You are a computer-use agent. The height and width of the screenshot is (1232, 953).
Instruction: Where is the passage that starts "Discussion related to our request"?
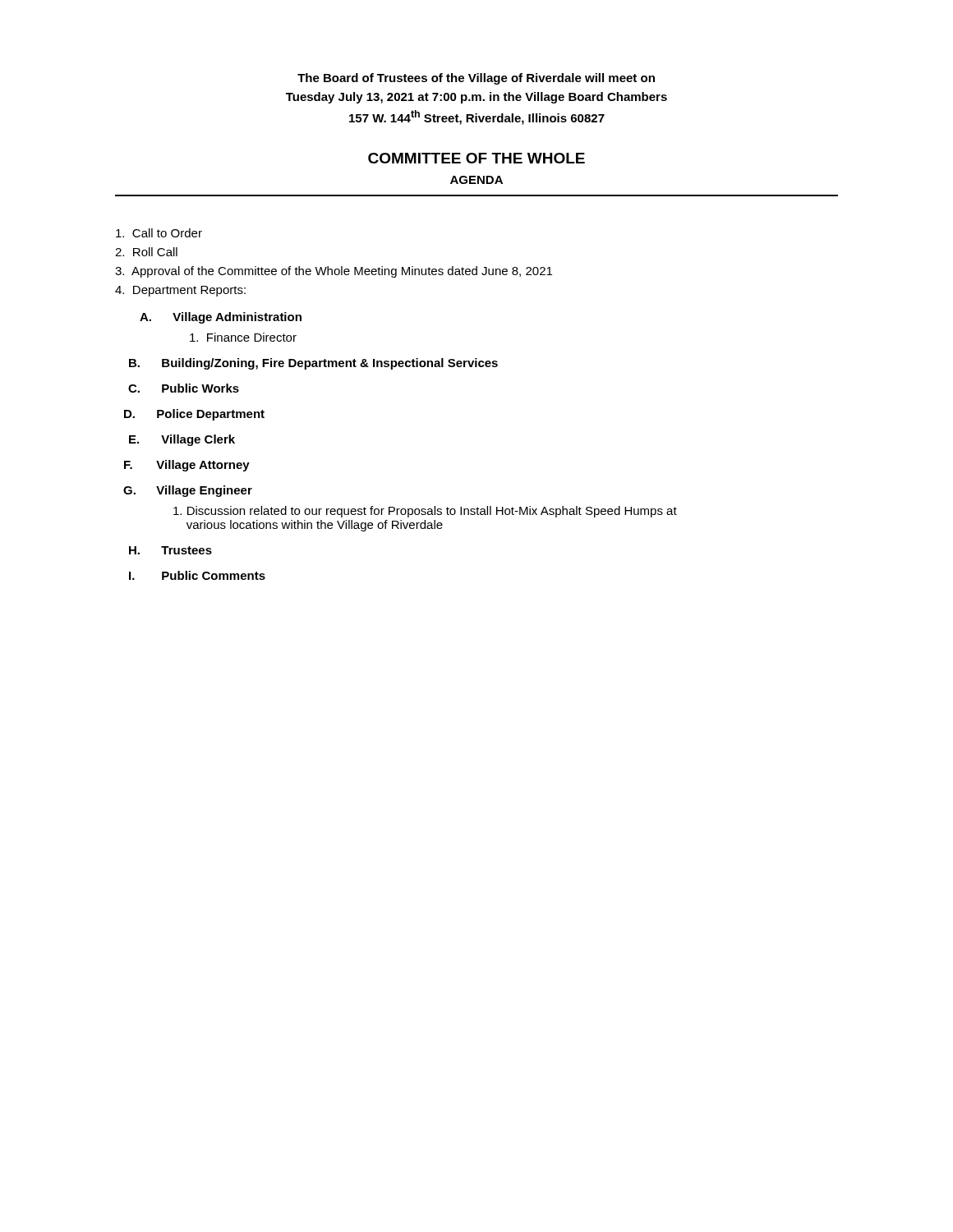click(x=425, y=517)
